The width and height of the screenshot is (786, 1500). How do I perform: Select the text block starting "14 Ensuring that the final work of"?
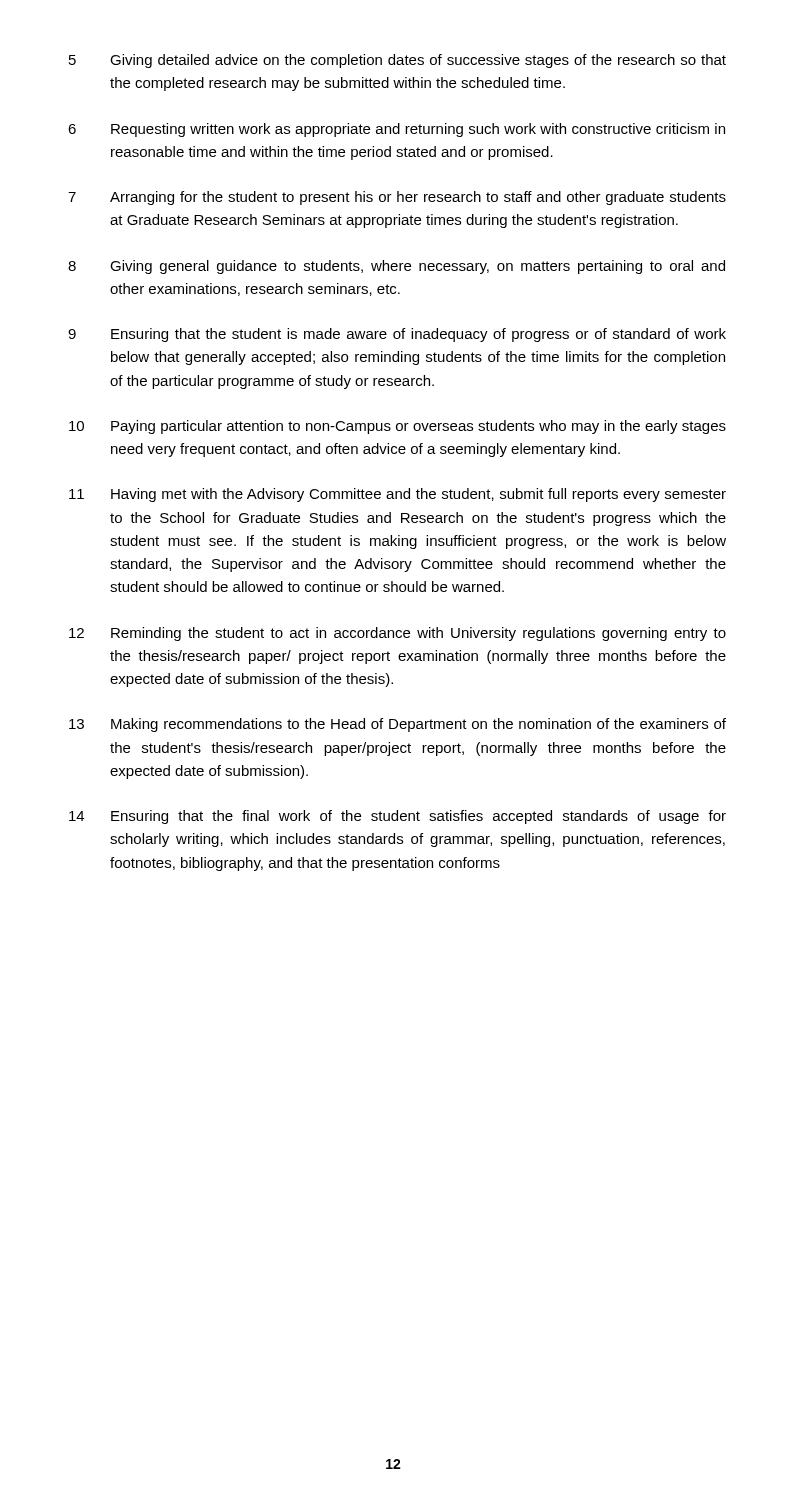coord(397,839)
